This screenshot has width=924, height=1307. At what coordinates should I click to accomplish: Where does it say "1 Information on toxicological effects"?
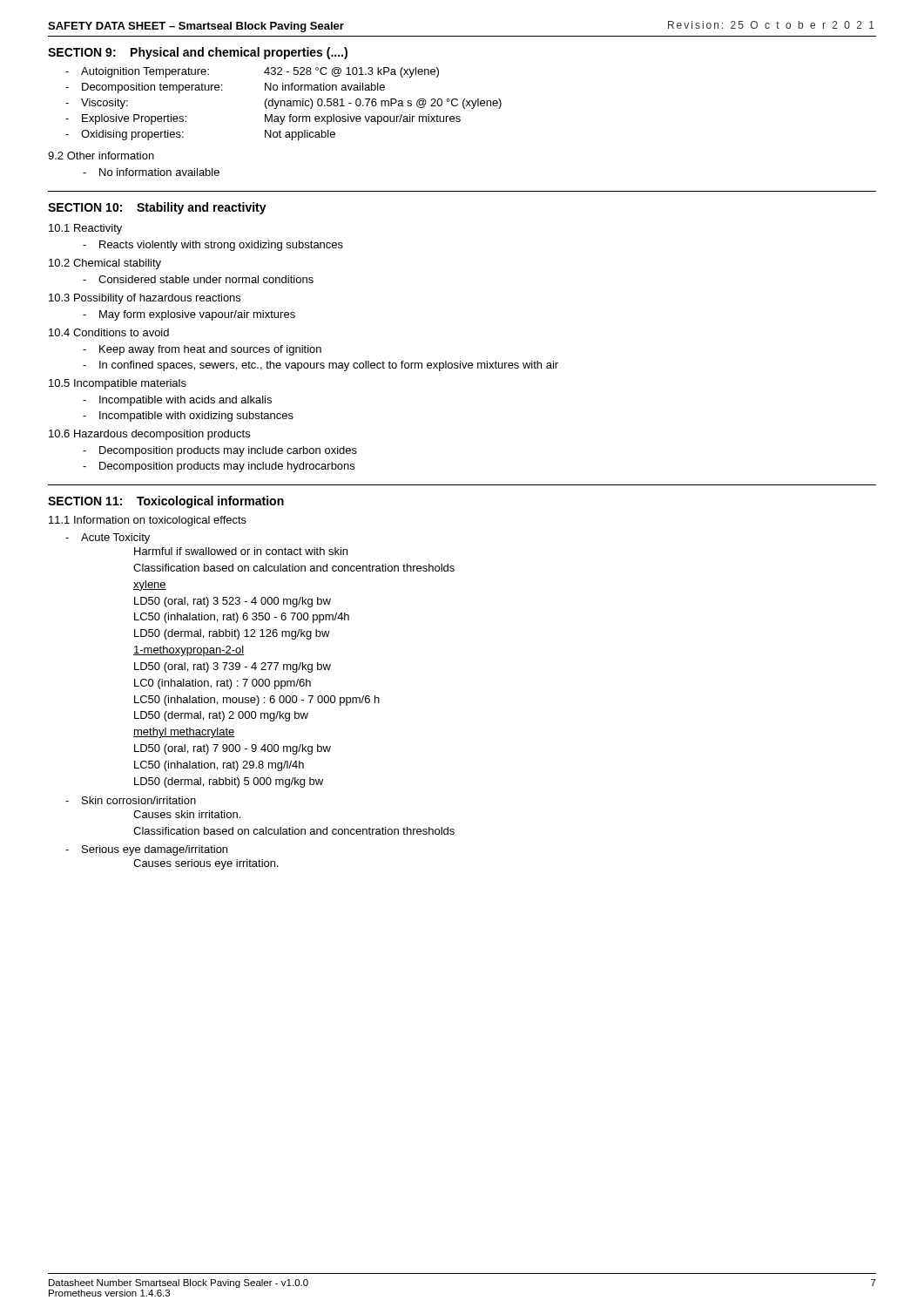(x=147, y=520)
